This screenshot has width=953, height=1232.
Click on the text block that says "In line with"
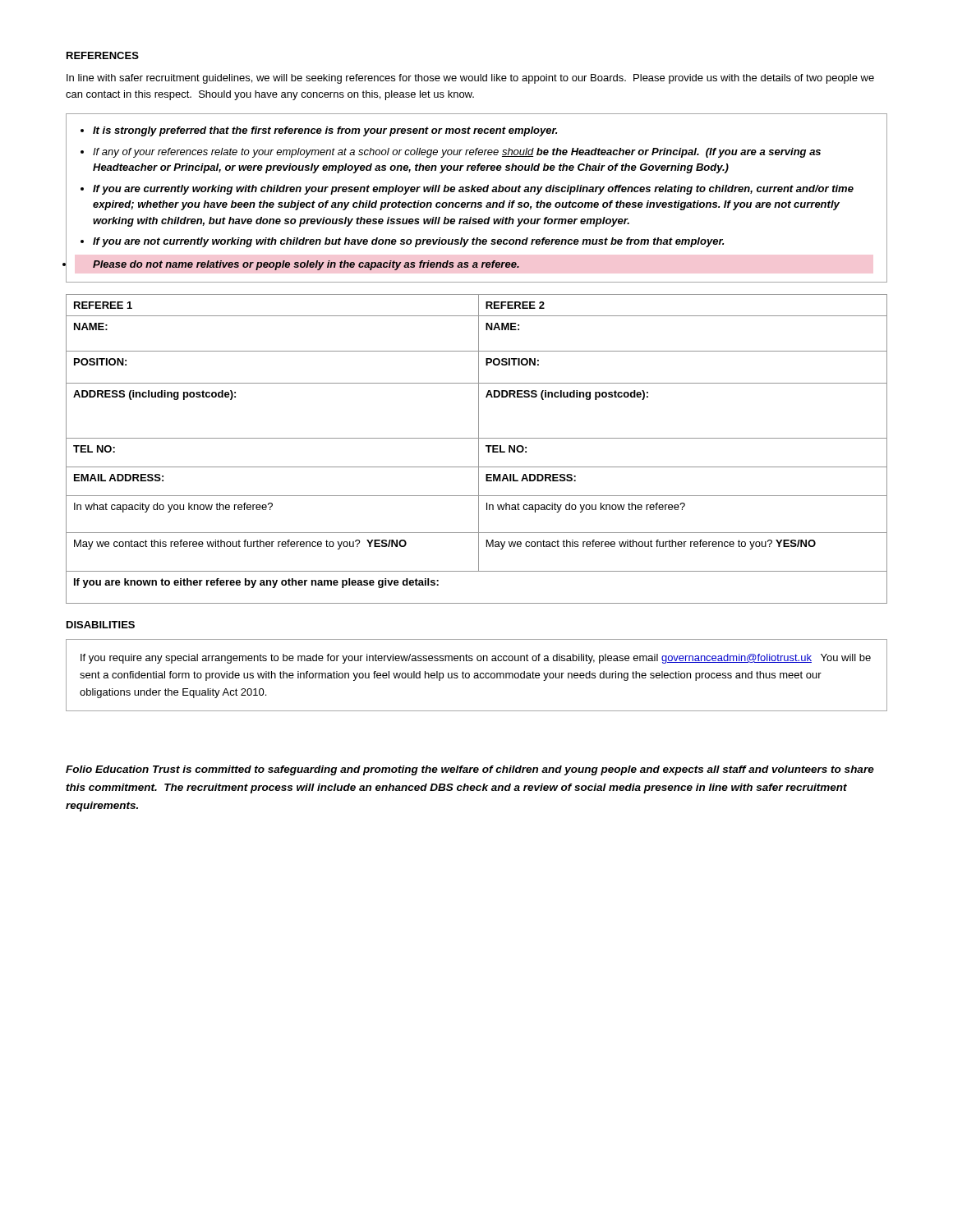(470, 86)
